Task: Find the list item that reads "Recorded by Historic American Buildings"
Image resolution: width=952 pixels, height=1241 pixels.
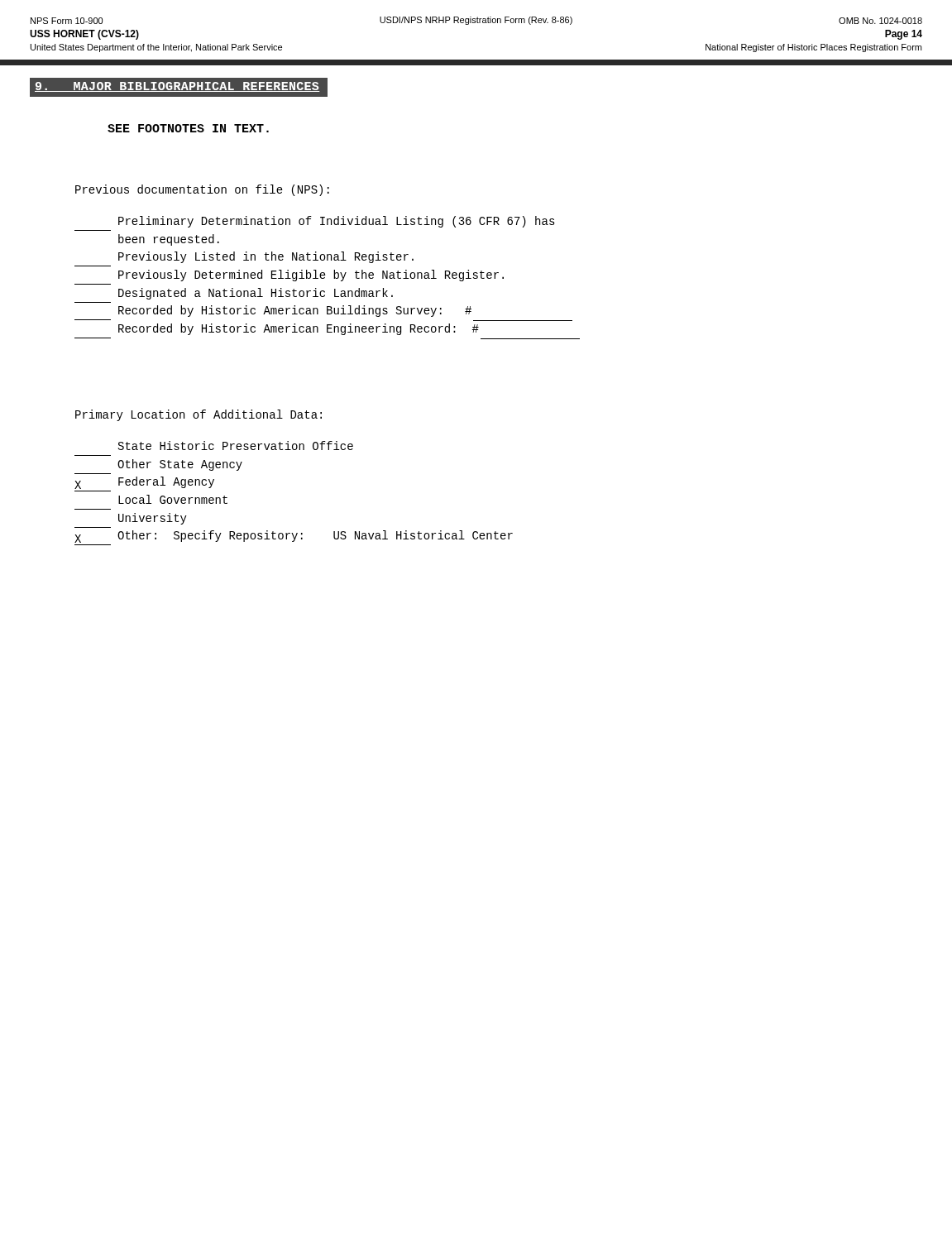Action: [x=327, y=312]
